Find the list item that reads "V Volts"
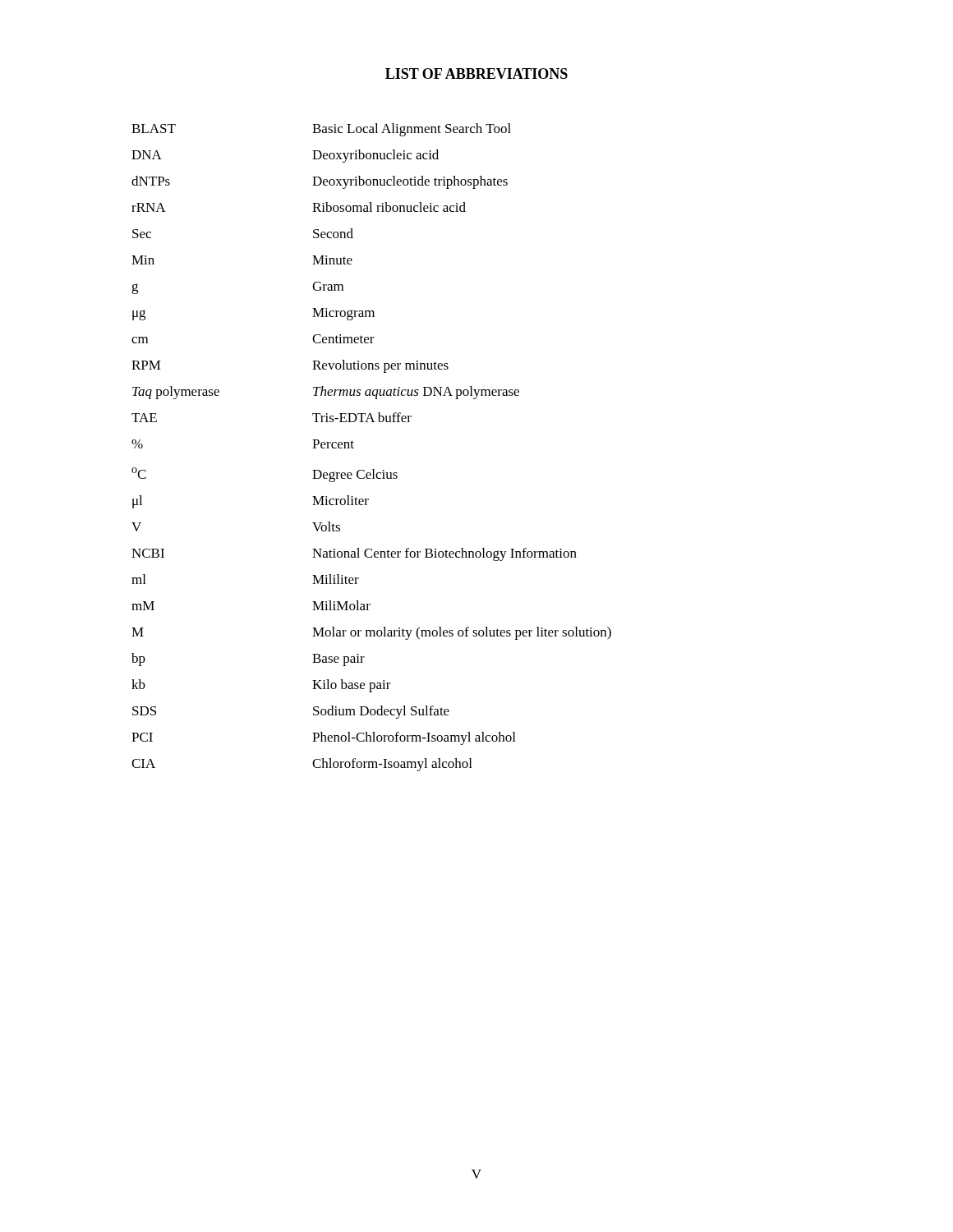The height and width of the screenshot is (1232, 953). (x=136, y=527)
